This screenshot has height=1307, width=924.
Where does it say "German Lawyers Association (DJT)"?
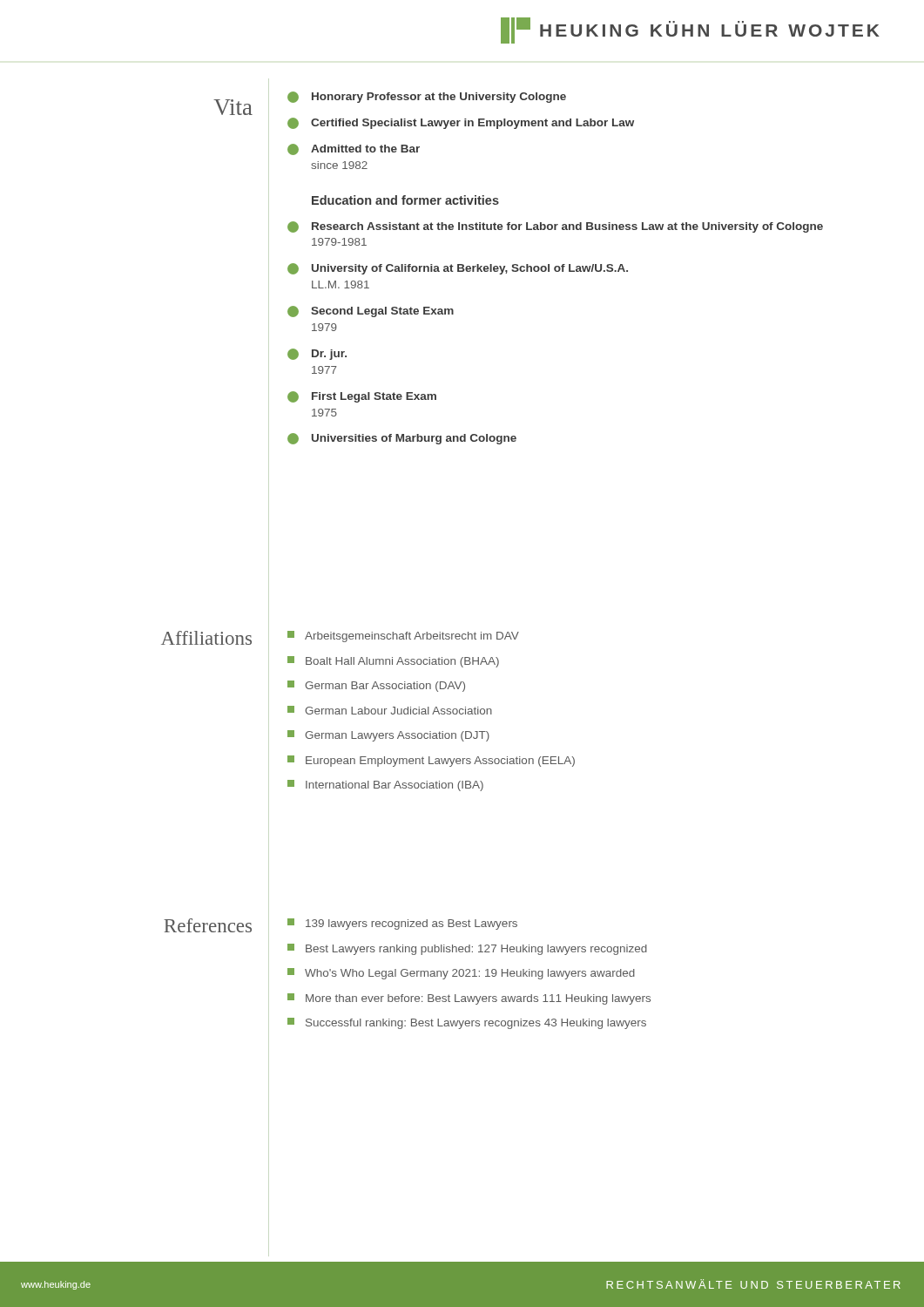coord(389,735)
